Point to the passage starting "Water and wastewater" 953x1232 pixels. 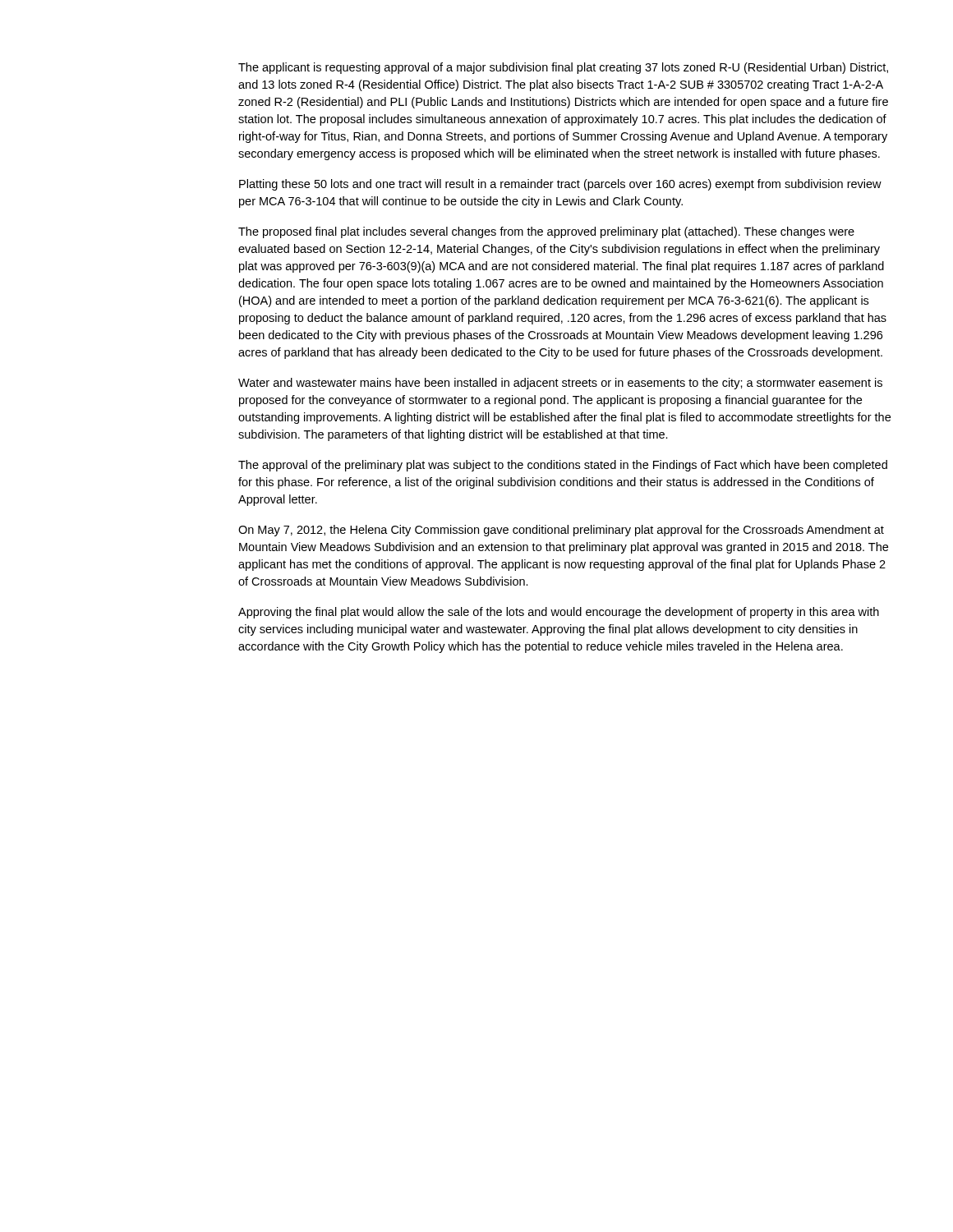pyautogui.click(x=565, y=409)
